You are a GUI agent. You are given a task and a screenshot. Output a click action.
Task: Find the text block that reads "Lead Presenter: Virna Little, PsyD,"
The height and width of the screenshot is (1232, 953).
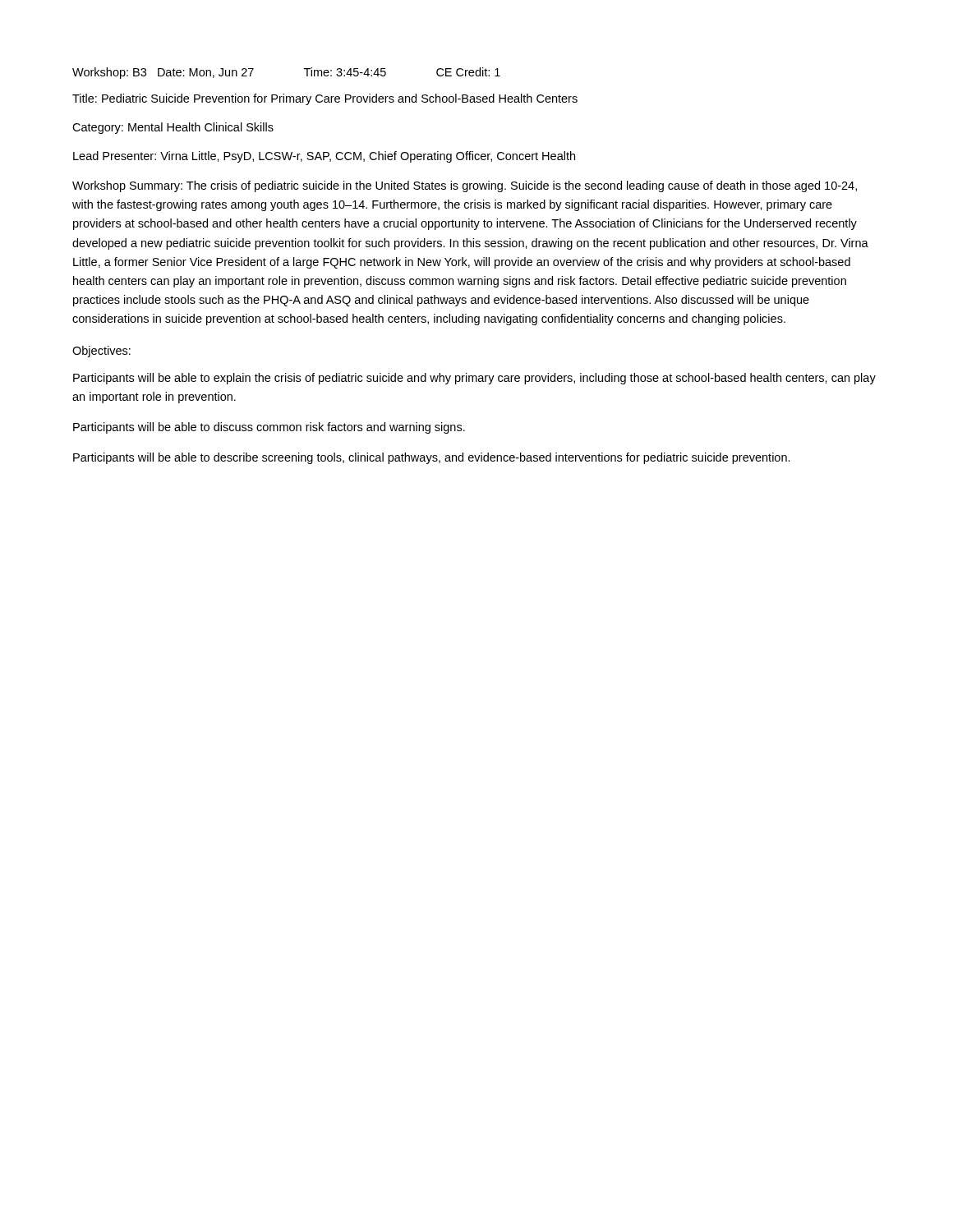pos(324,156)
